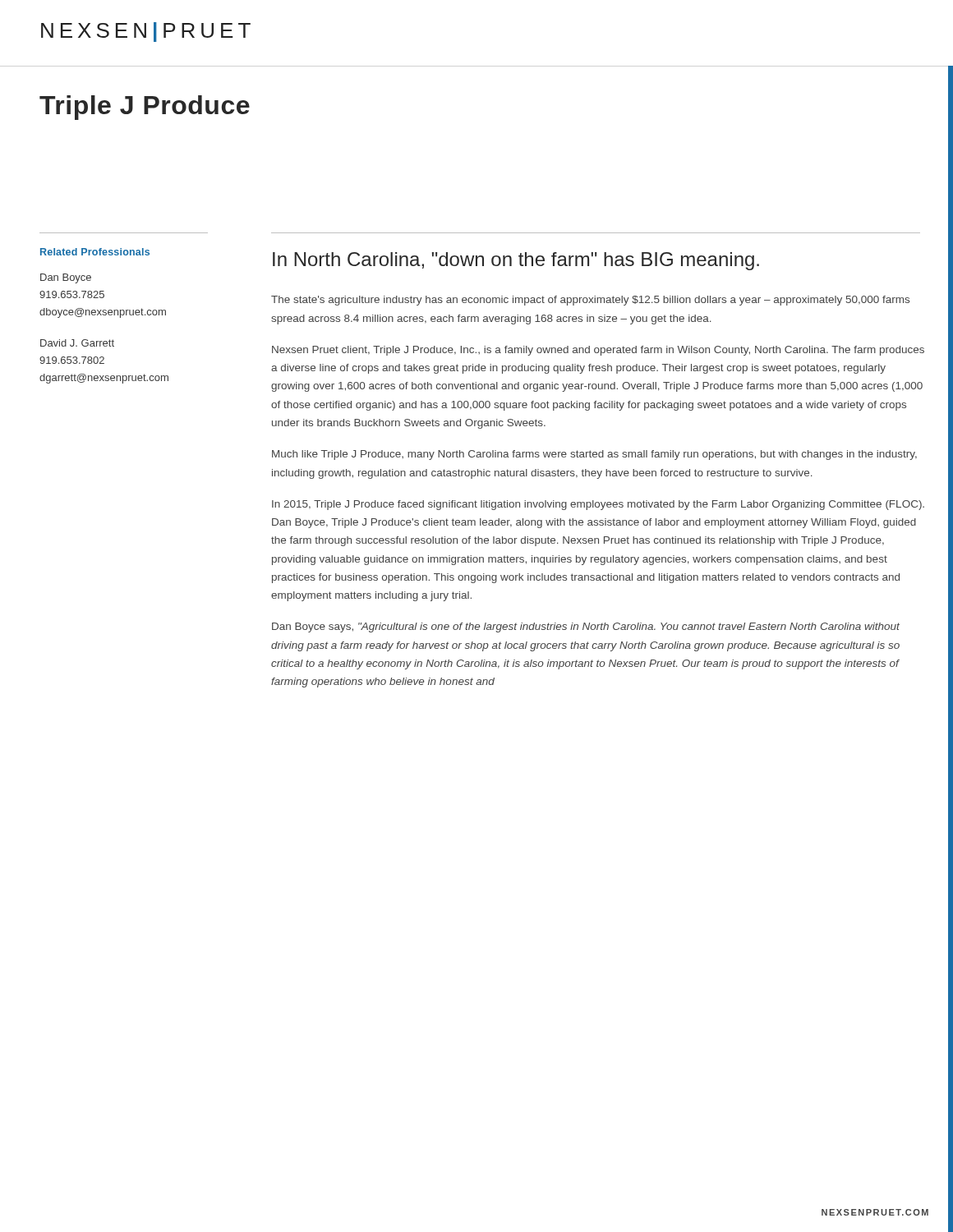Click on the element starting "The state's agriculture industry has an economic impact"
953x1232 pixels.
click(591, 309)
